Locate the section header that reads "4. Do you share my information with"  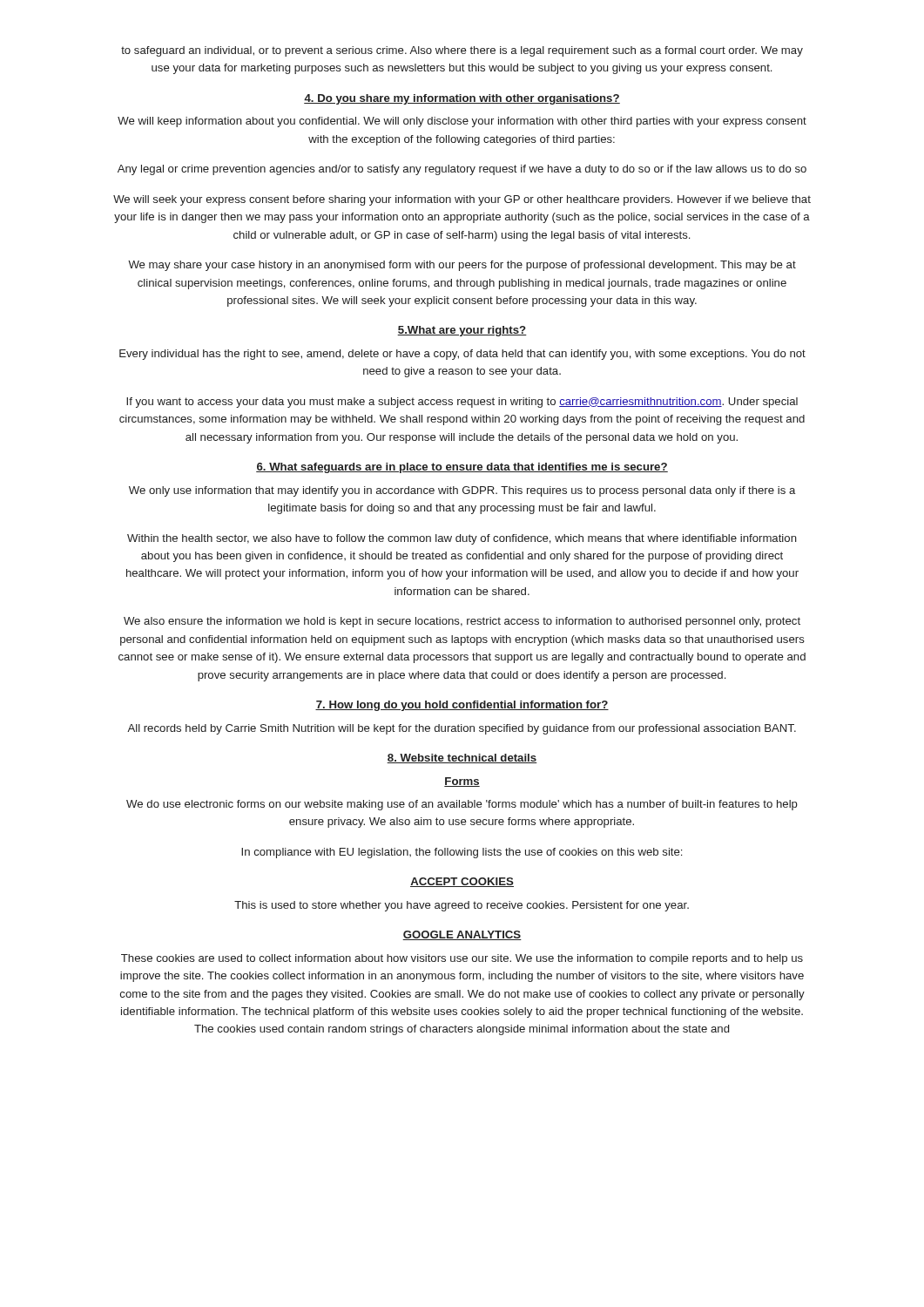[462, 98]
